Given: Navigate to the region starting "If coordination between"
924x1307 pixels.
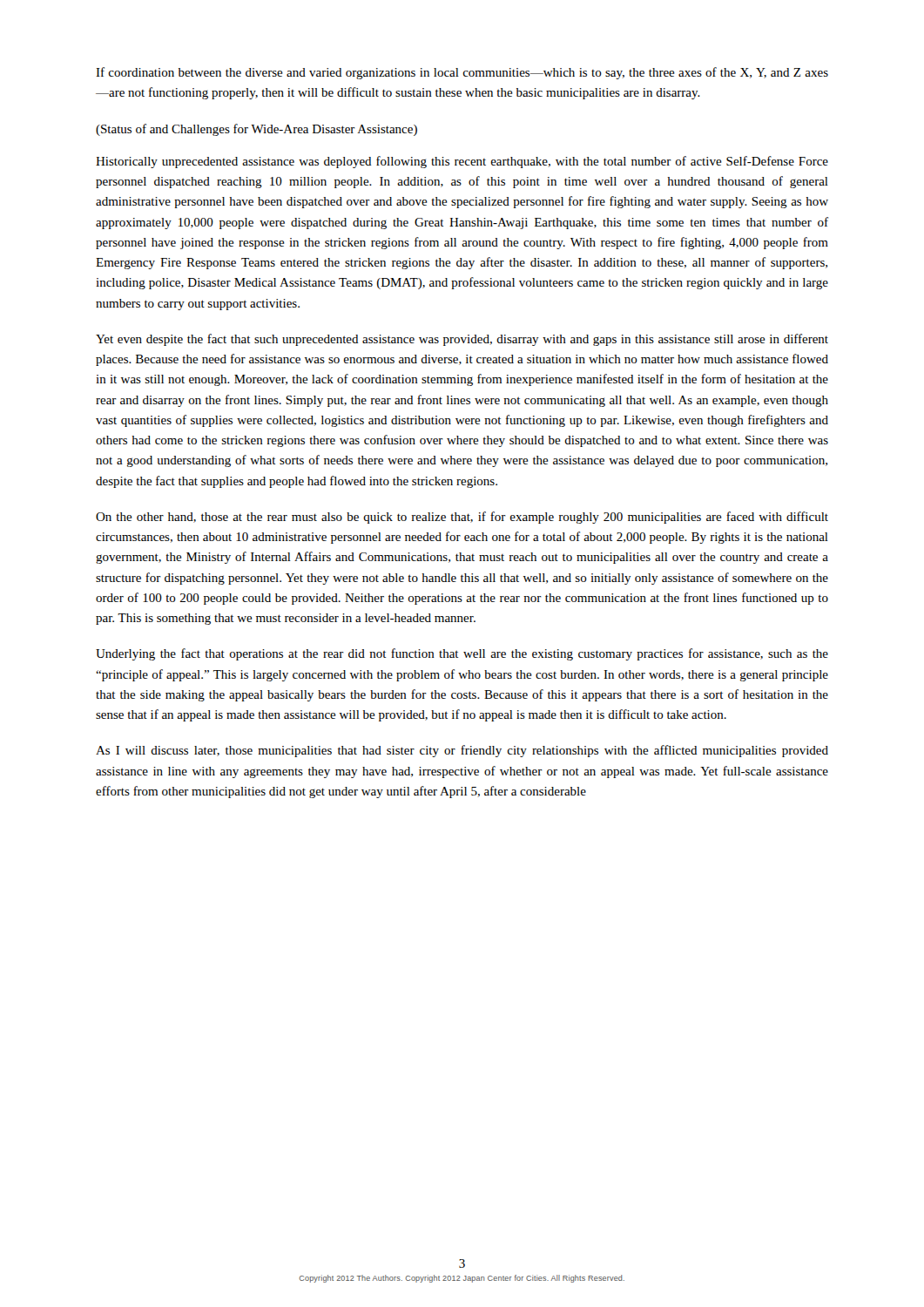Looking at the screenshot, I should coord(462,82).
